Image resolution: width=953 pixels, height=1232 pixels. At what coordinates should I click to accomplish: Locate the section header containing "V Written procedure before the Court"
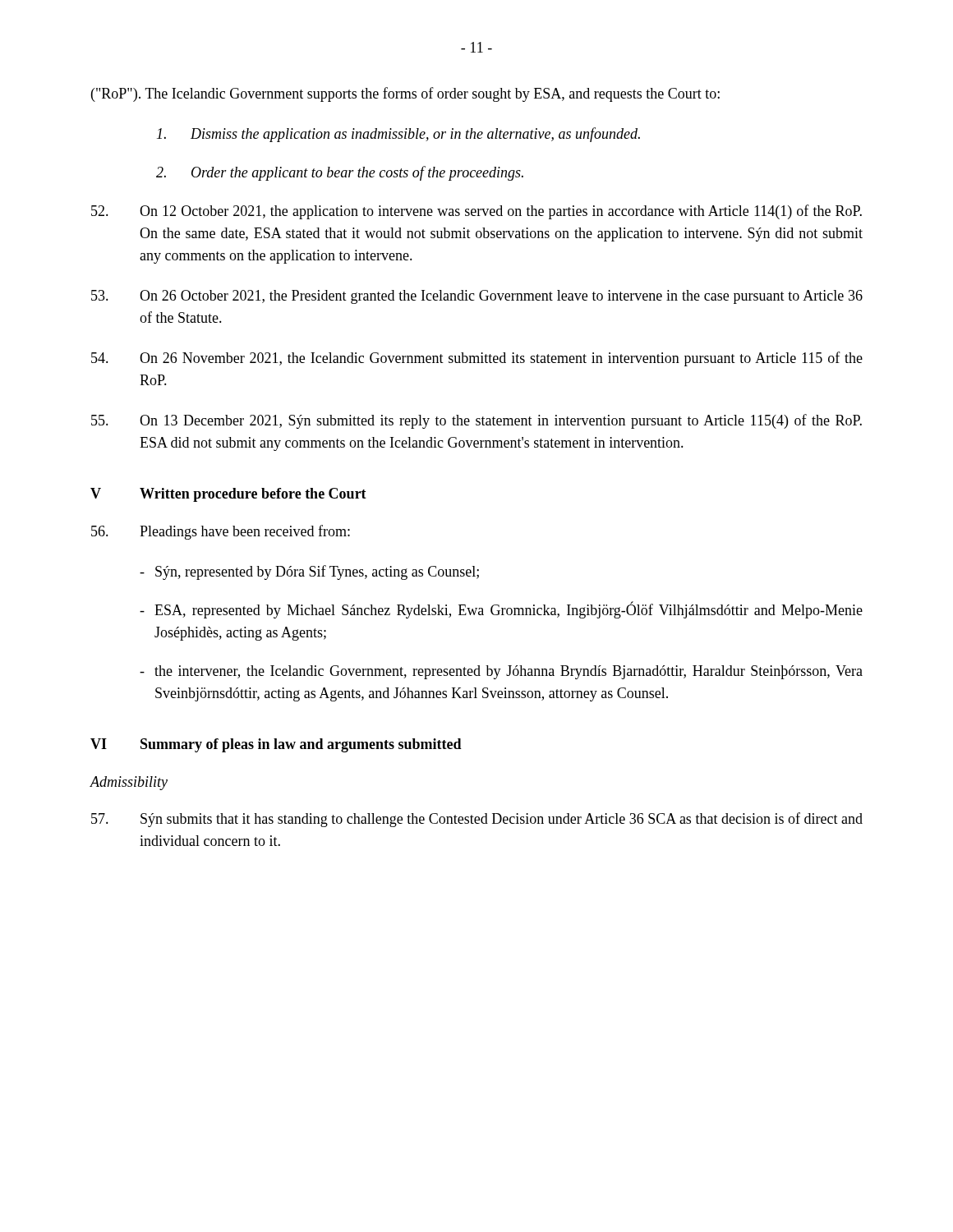pyautogui.click(x=228, y=494)
